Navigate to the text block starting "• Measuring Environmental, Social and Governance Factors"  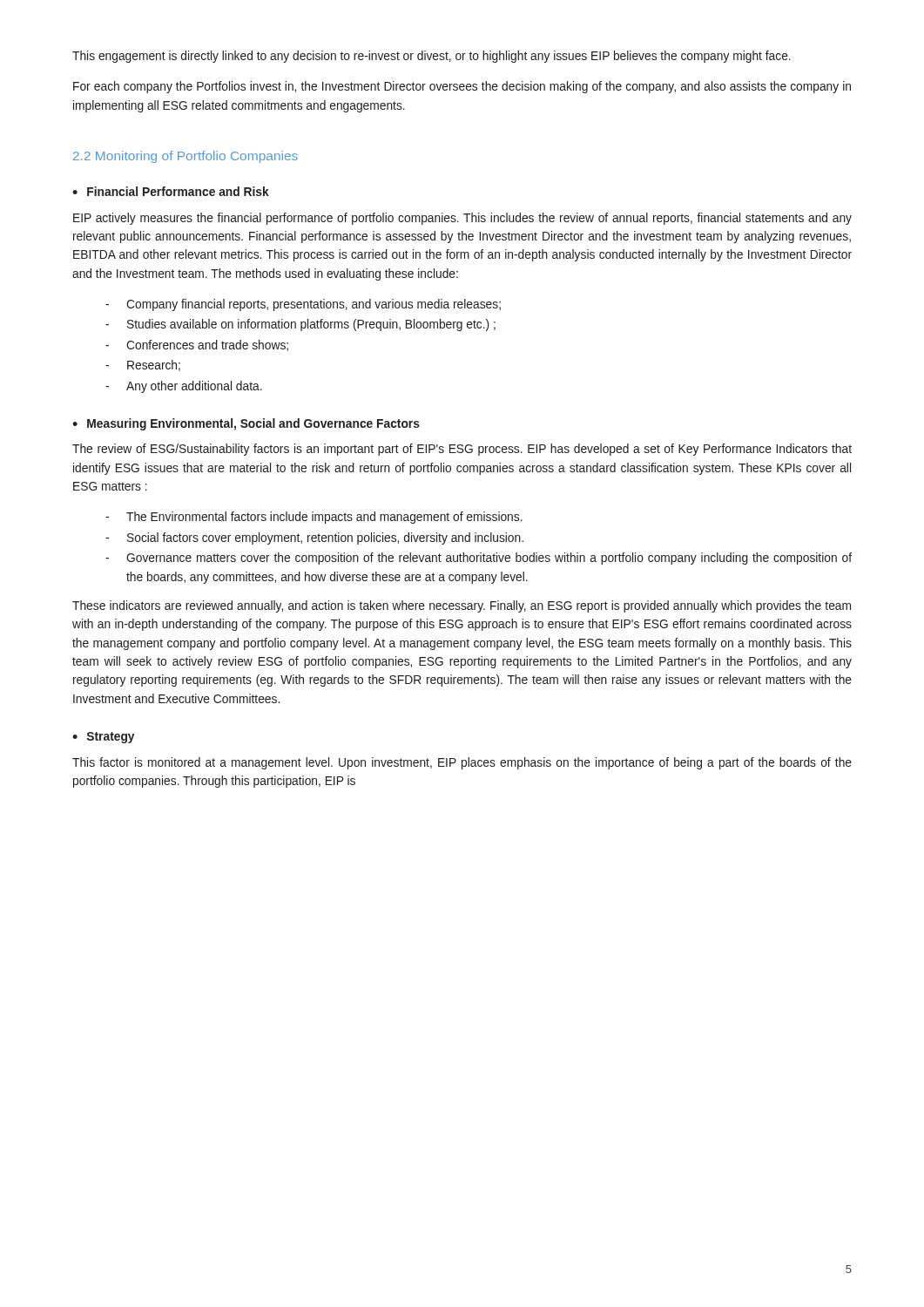[246, 425]
